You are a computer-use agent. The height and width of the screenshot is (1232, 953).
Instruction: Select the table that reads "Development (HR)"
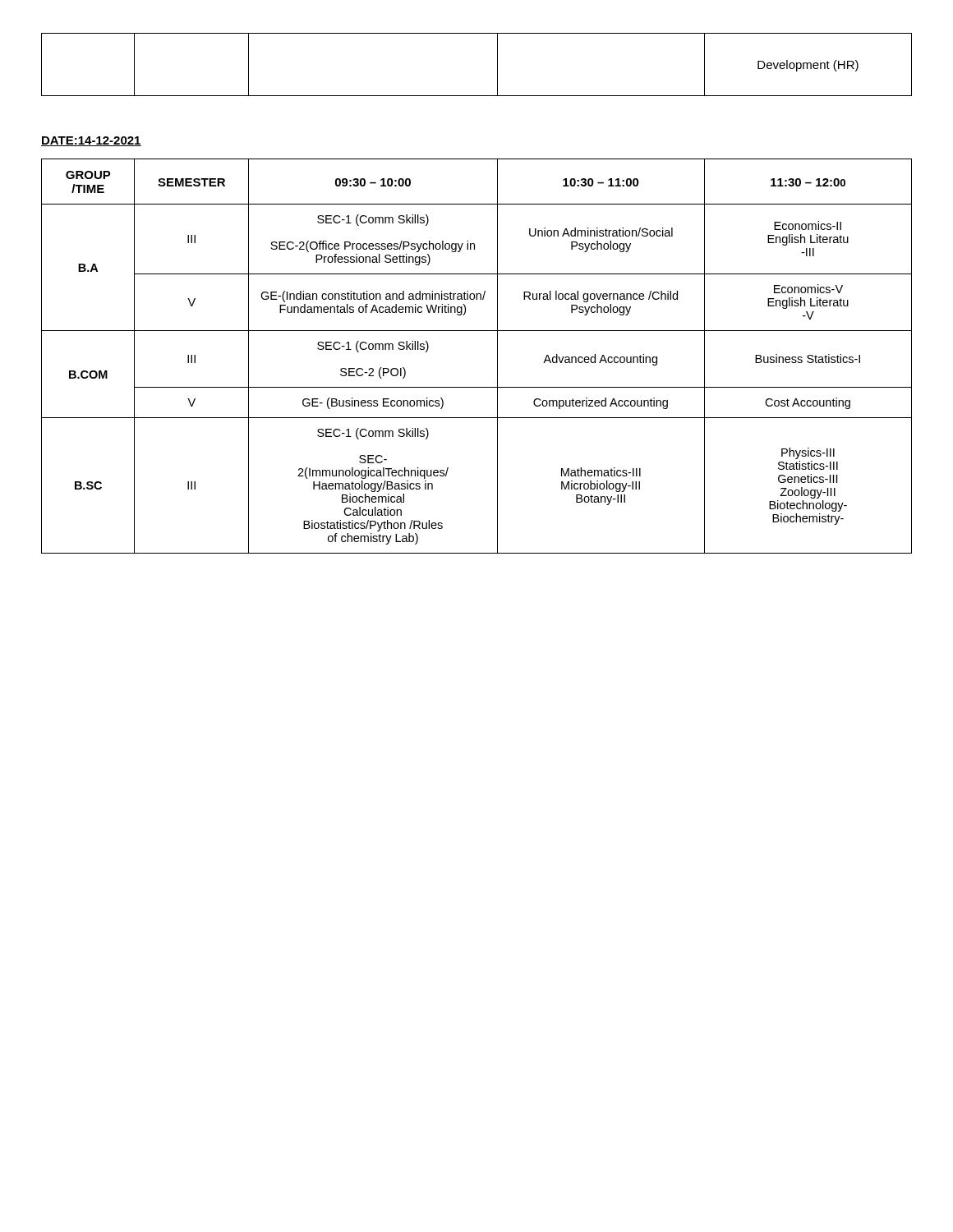click(x=476, y=64)
